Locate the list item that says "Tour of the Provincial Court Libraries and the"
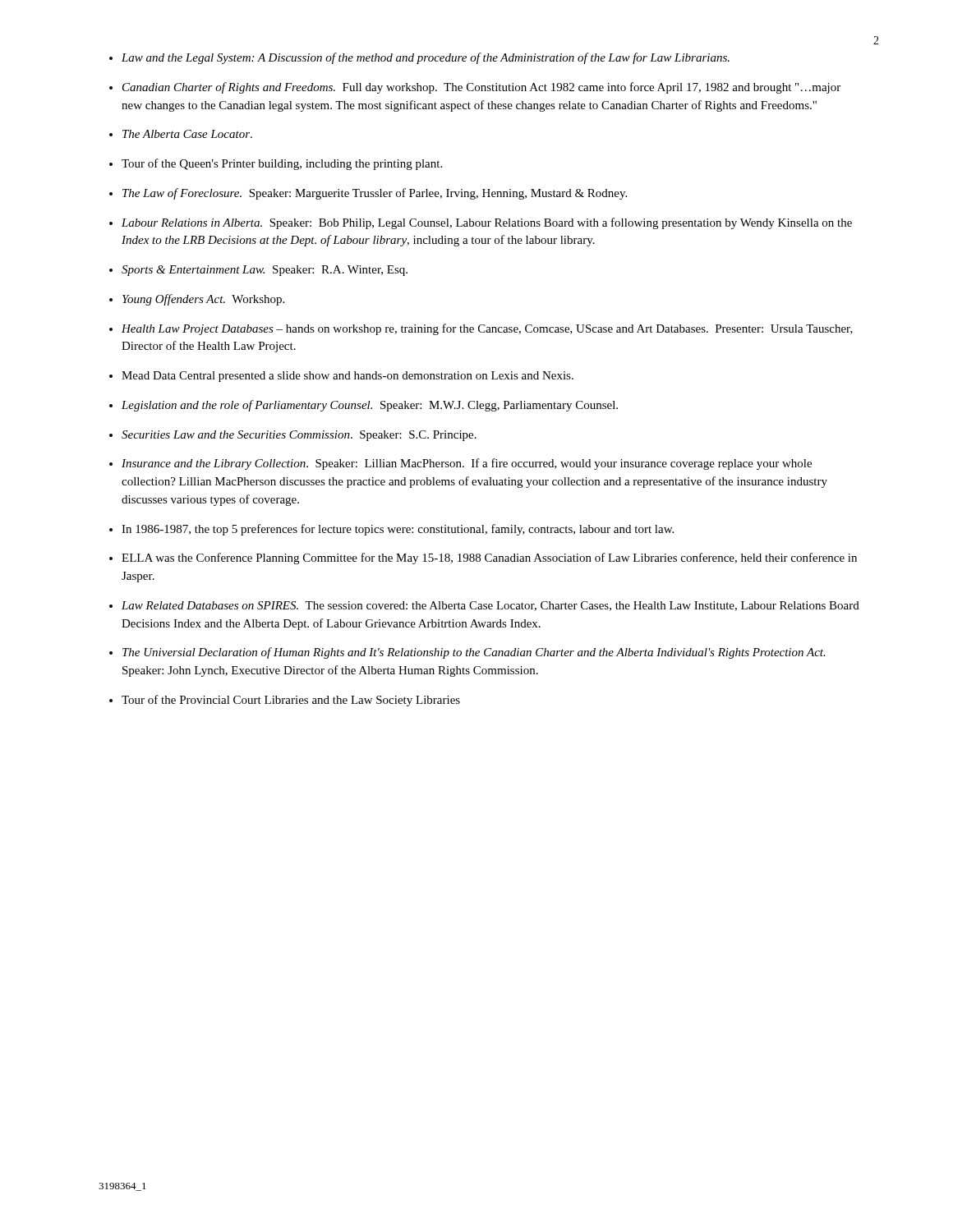Viewport: 953px width, 1232px height. pos(291,700)
